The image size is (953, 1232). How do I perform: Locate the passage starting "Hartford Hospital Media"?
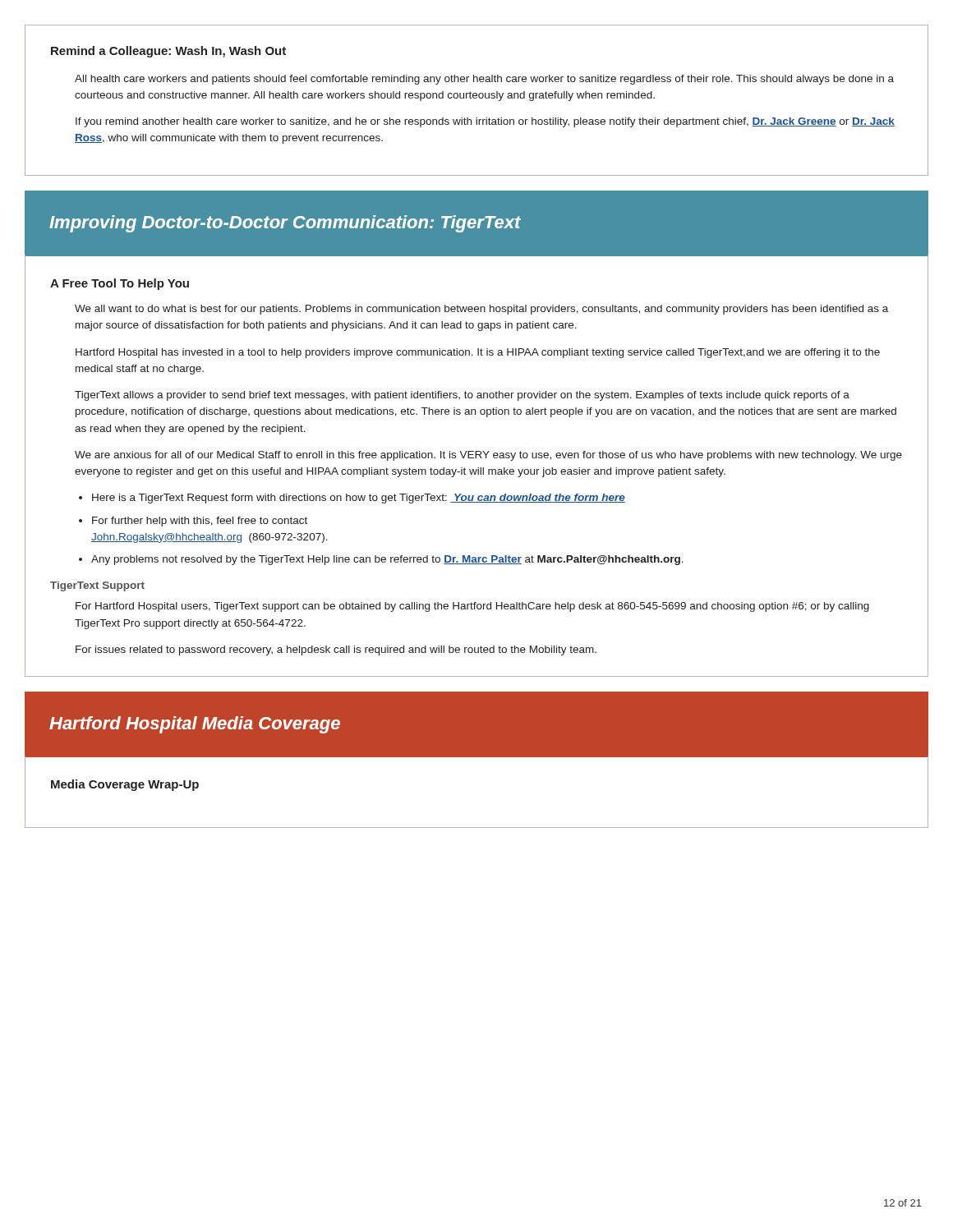click(x=195, y=725)
